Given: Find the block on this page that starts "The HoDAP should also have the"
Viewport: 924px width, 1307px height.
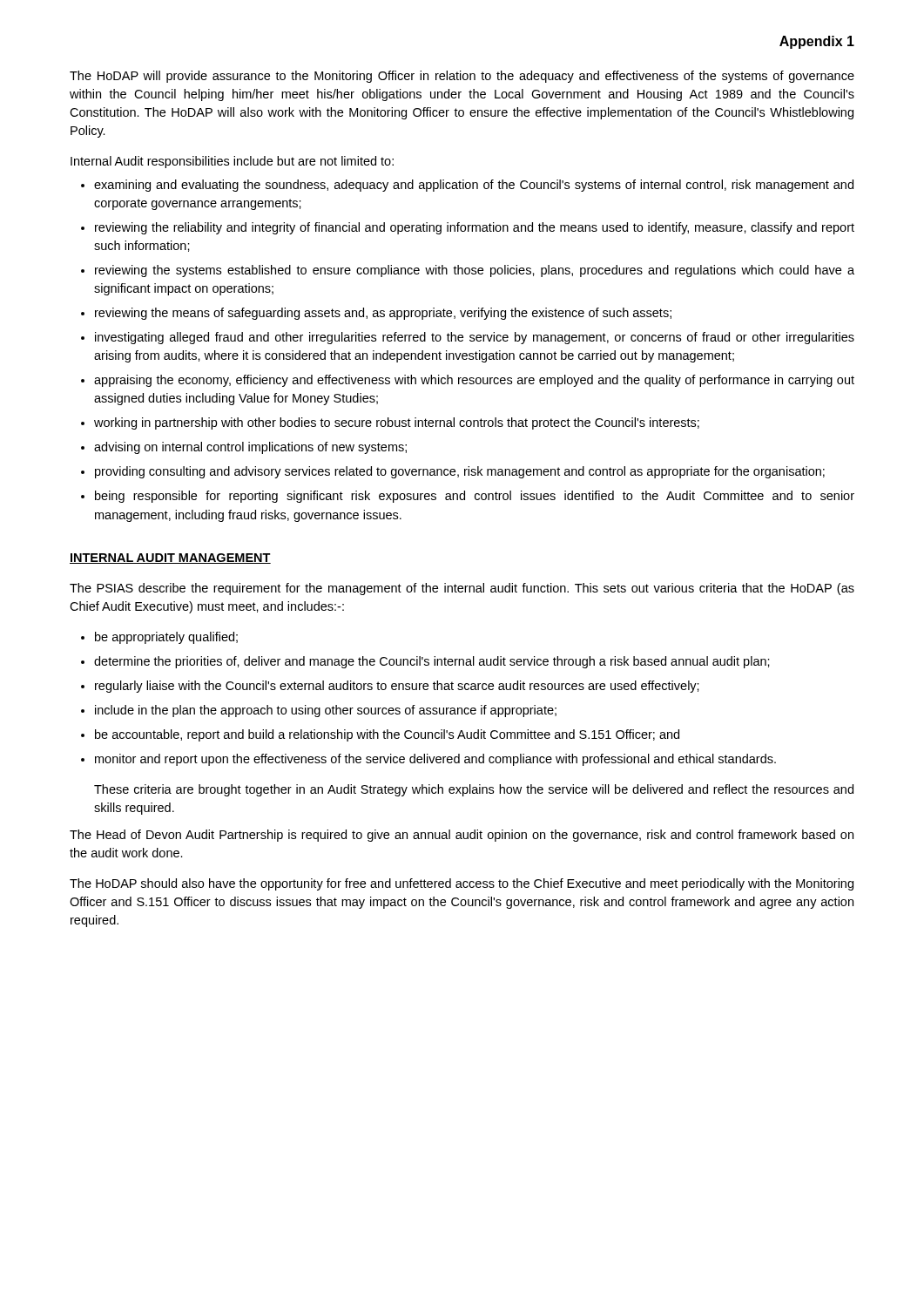Looking at the screenshot, I should click(x=462, y=902).
